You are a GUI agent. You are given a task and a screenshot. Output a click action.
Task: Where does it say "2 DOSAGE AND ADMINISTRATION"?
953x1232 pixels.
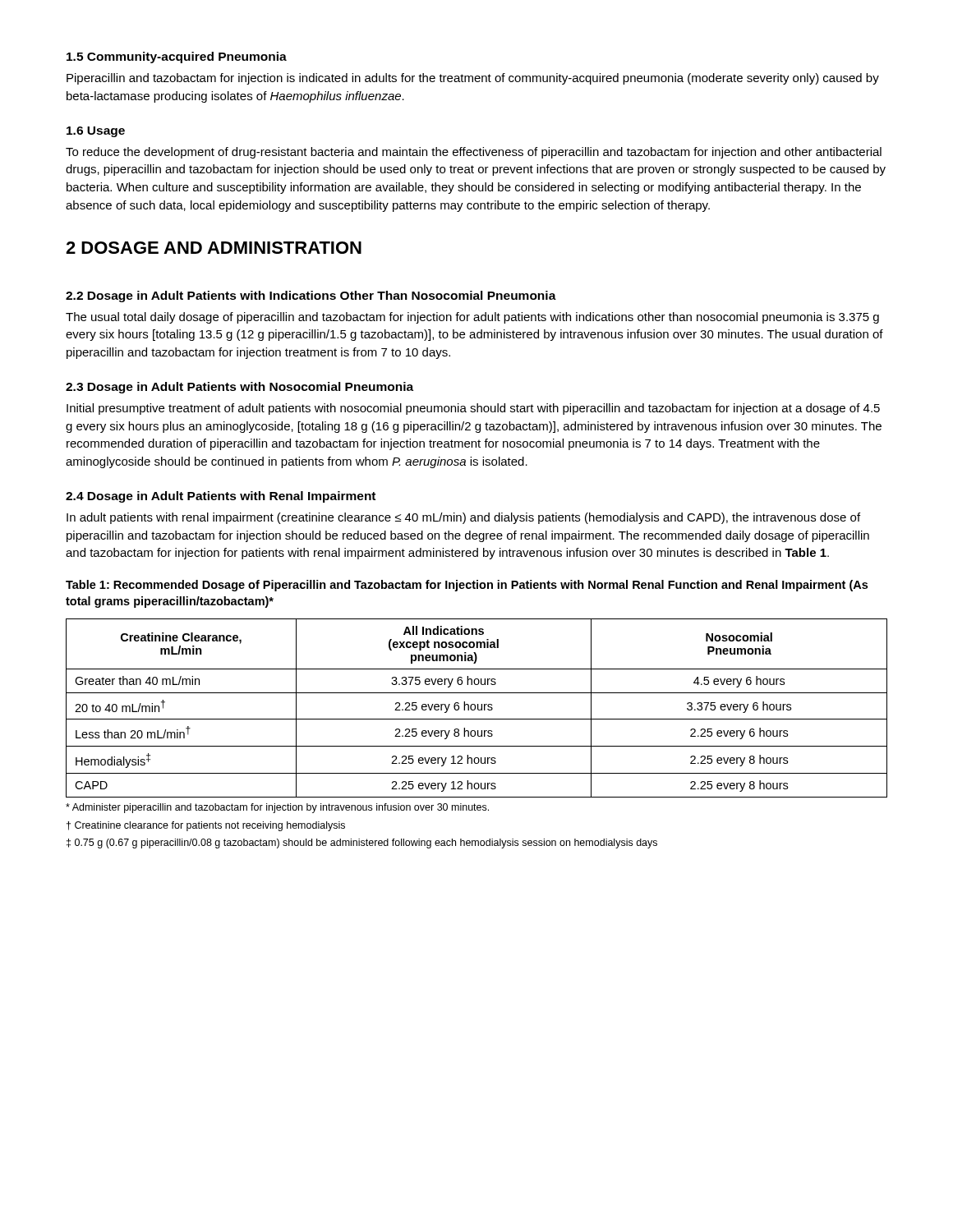click(x=214, y=247)
